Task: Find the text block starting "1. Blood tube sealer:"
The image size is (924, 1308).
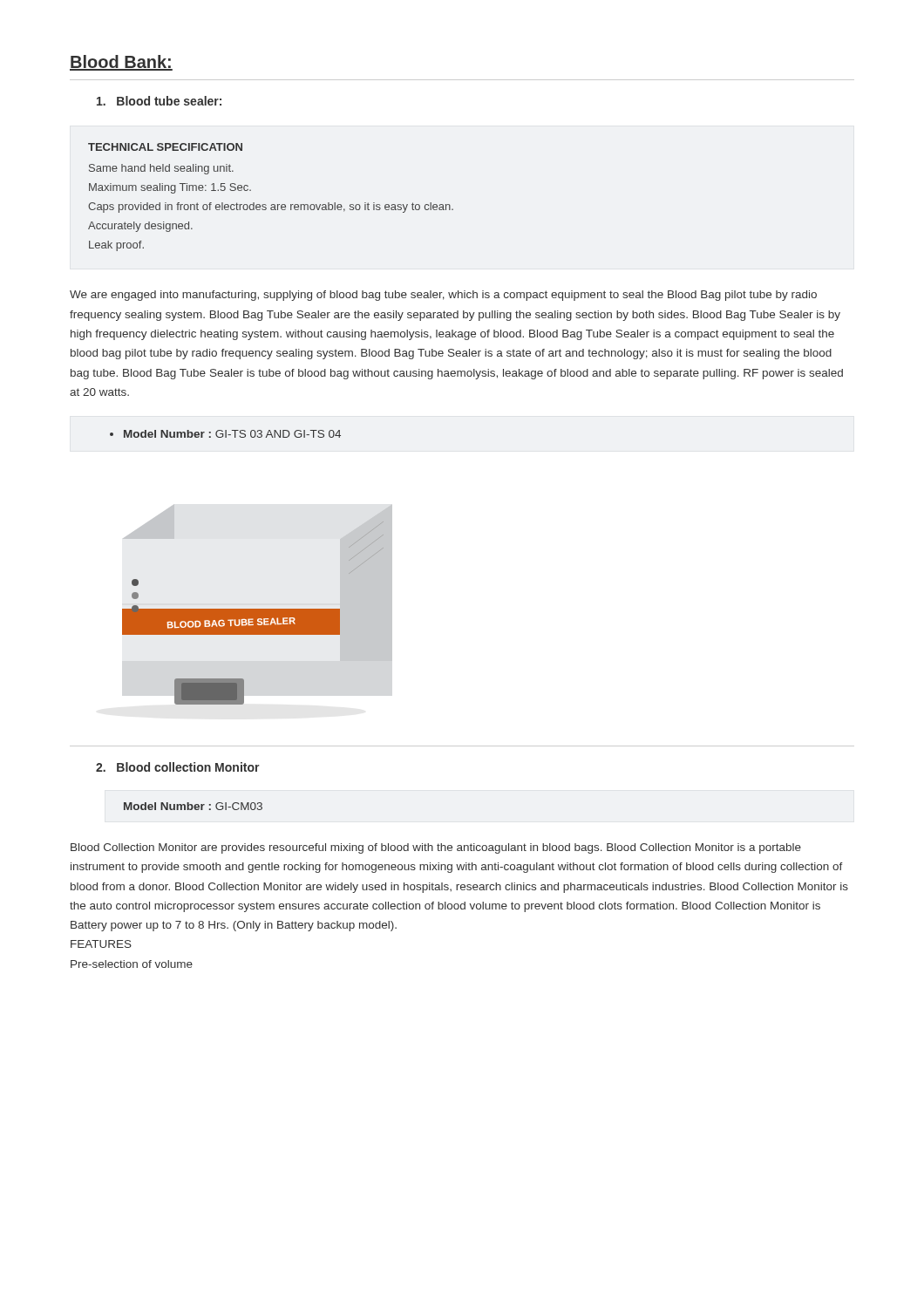Action: 159,101
